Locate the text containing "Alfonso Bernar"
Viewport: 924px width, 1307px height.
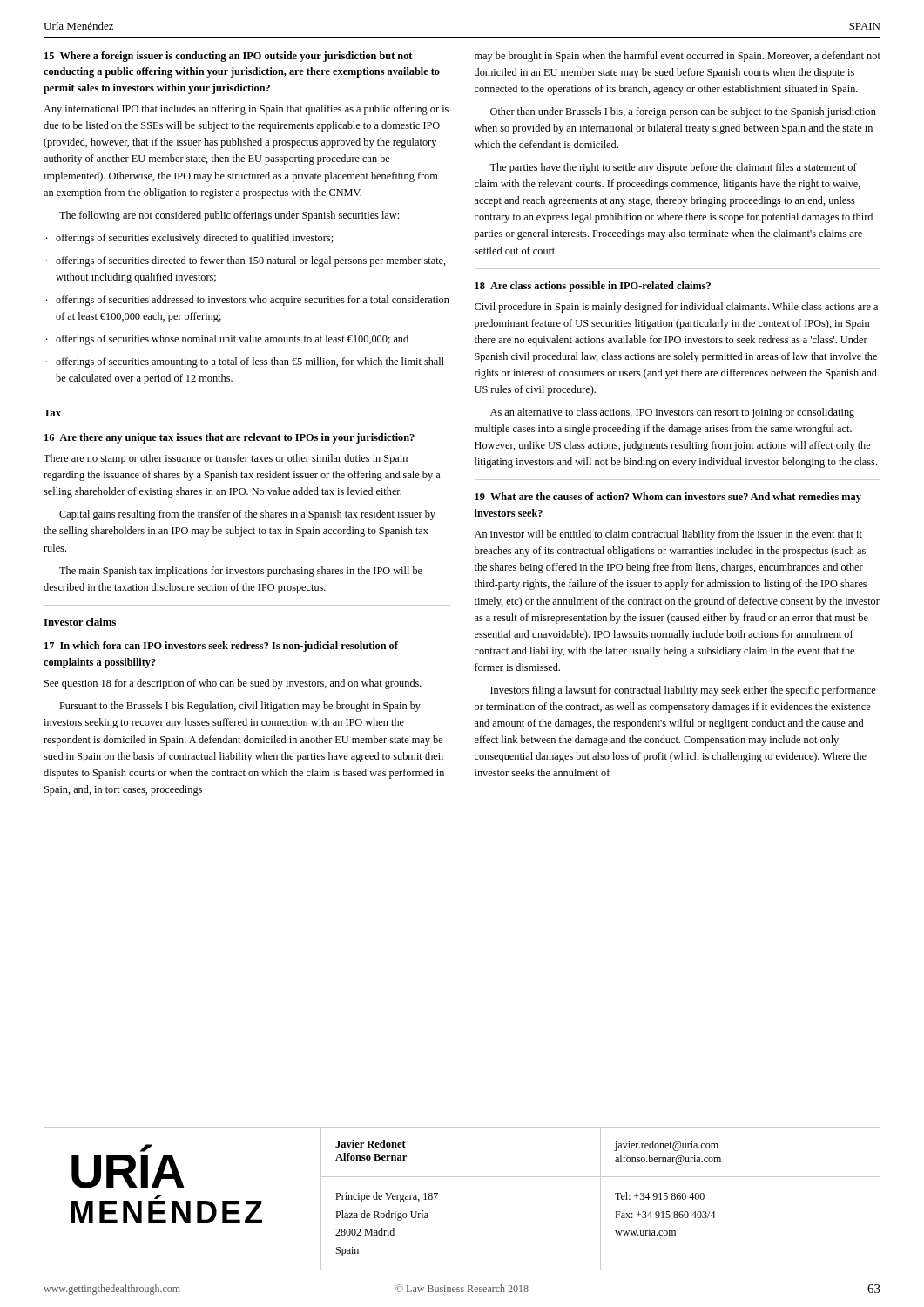tap(371, 1158)
